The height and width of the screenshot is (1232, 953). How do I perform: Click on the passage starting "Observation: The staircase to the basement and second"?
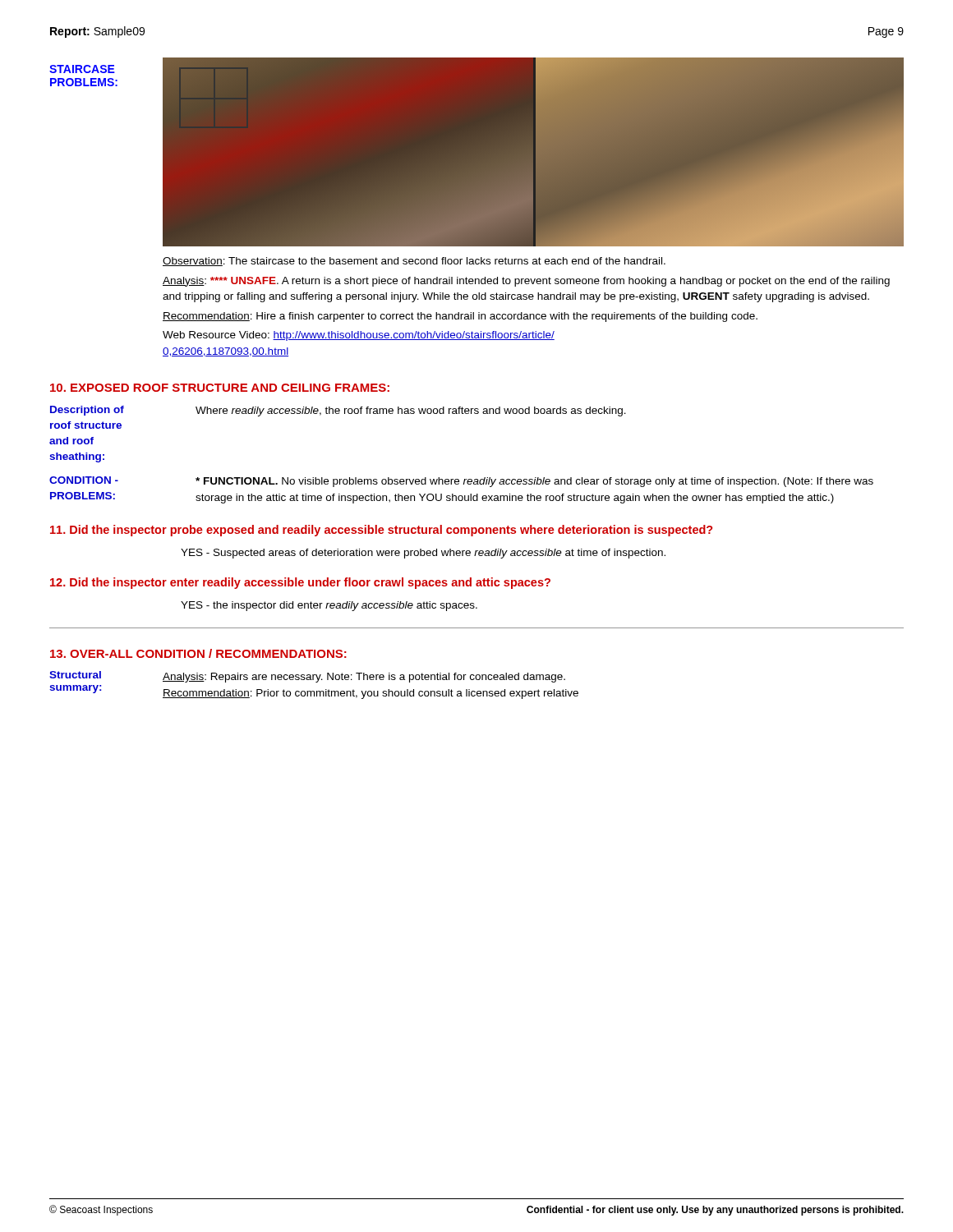click(x=414, y=261)
